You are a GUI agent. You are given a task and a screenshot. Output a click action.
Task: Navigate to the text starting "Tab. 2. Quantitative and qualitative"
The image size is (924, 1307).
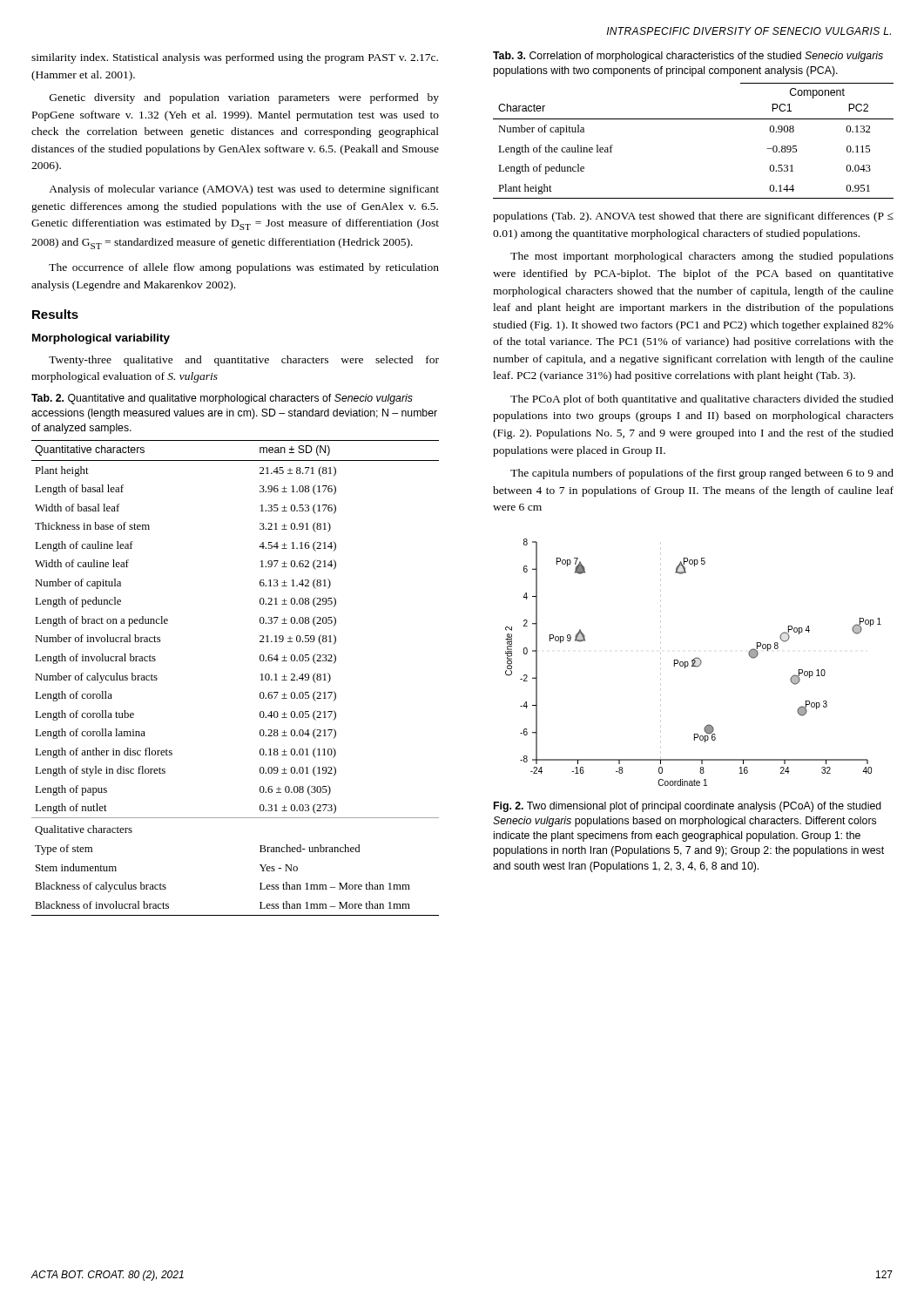(234, 413)
